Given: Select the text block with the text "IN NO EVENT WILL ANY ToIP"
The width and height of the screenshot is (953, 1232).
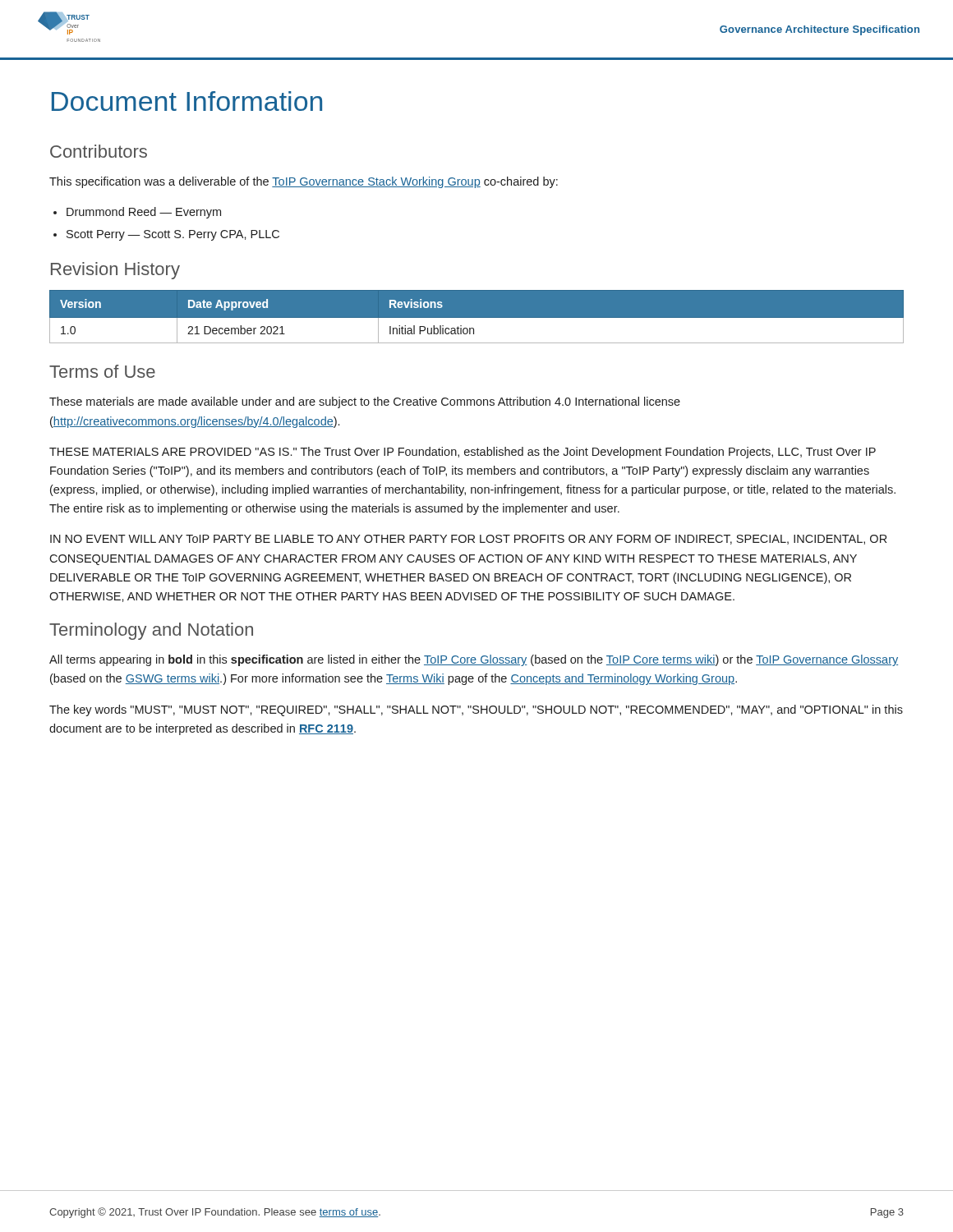Looking at the screenshot, I should click(x=468, y=568).
